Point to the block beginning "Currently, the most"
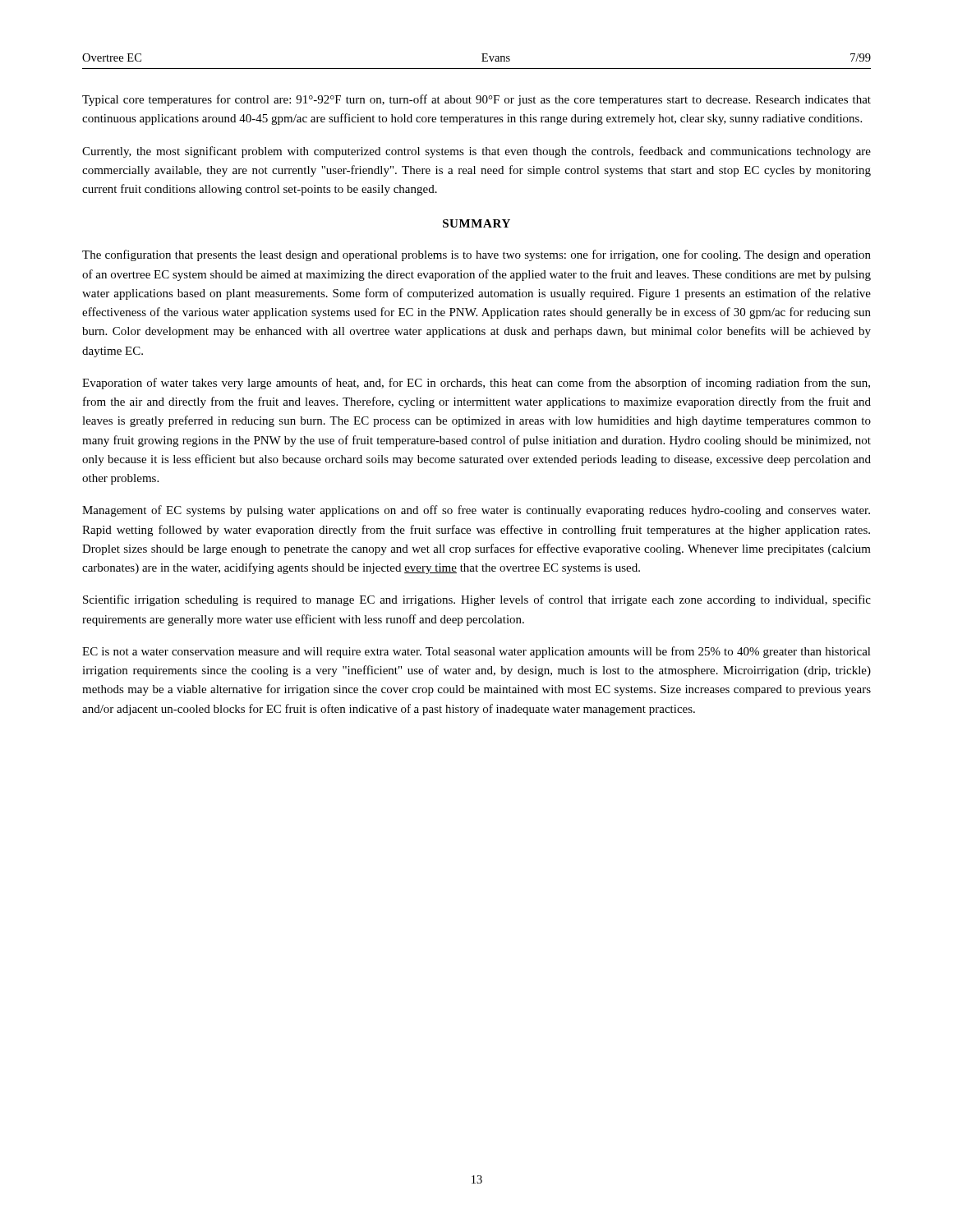The image size is (953, 1232). [476, 170]
